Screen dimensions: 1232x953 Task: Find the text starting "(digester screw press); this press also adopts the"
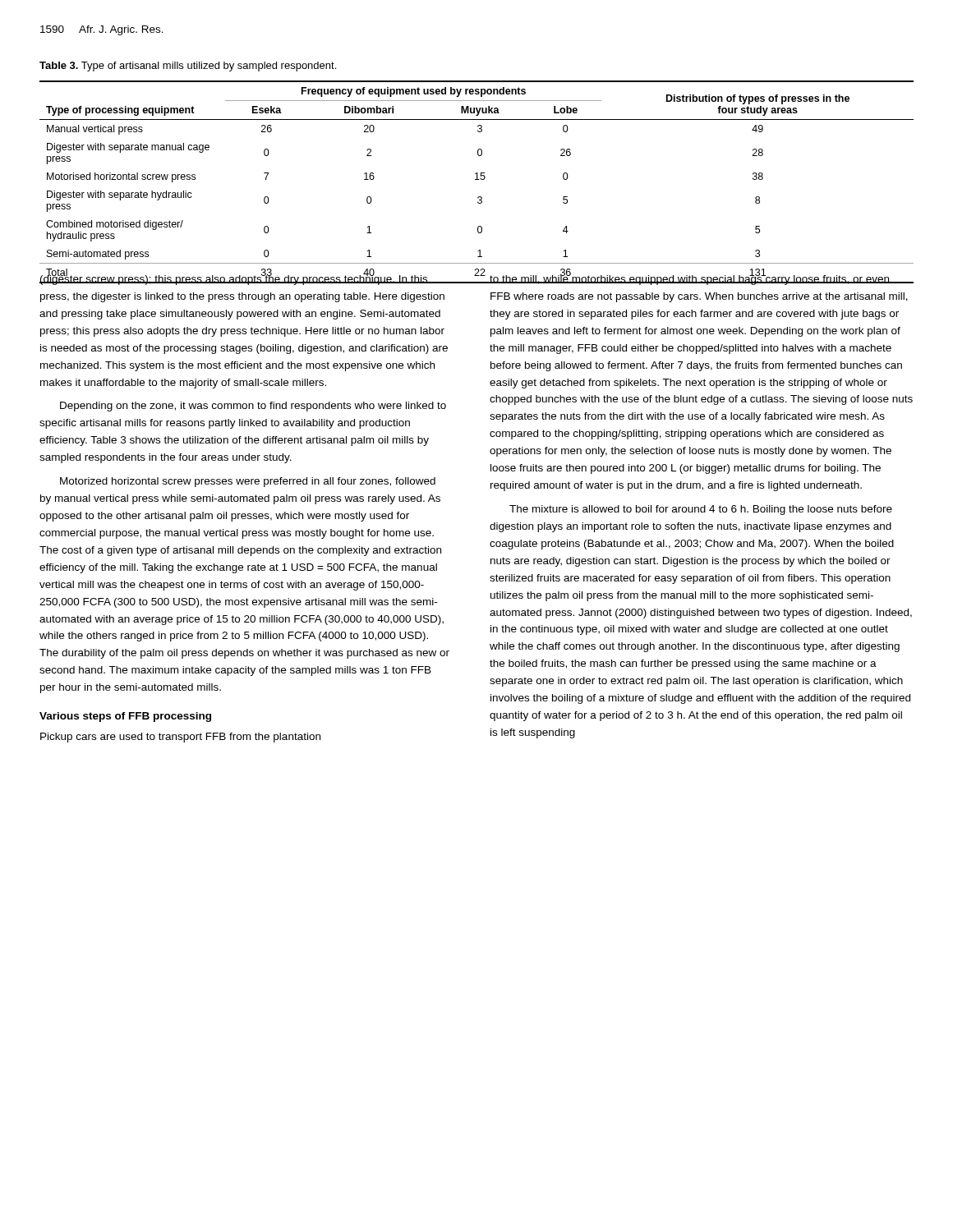click(x=245, y=331)
